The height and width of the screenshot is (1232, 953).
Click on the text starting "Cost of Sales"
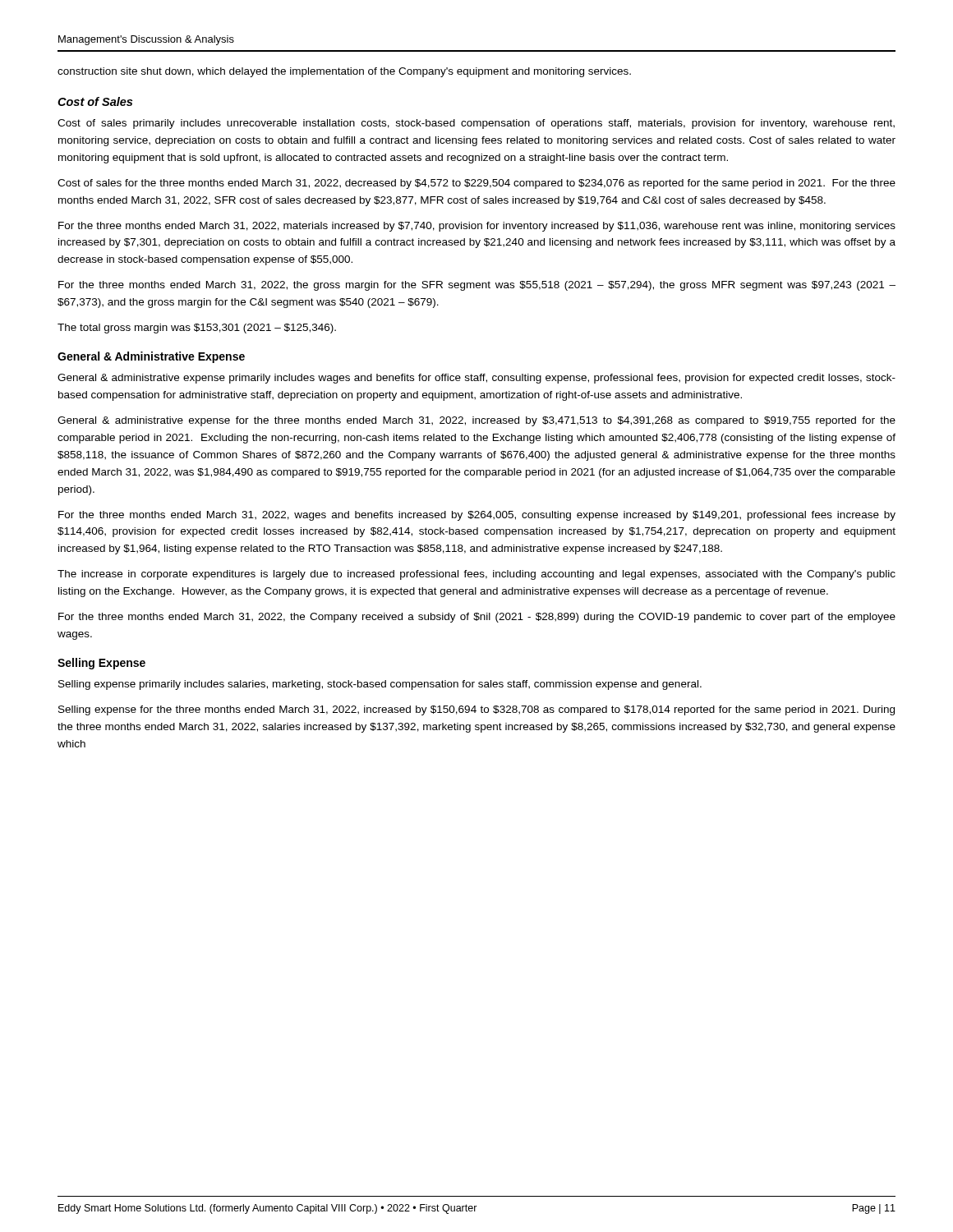click(95, 102)
